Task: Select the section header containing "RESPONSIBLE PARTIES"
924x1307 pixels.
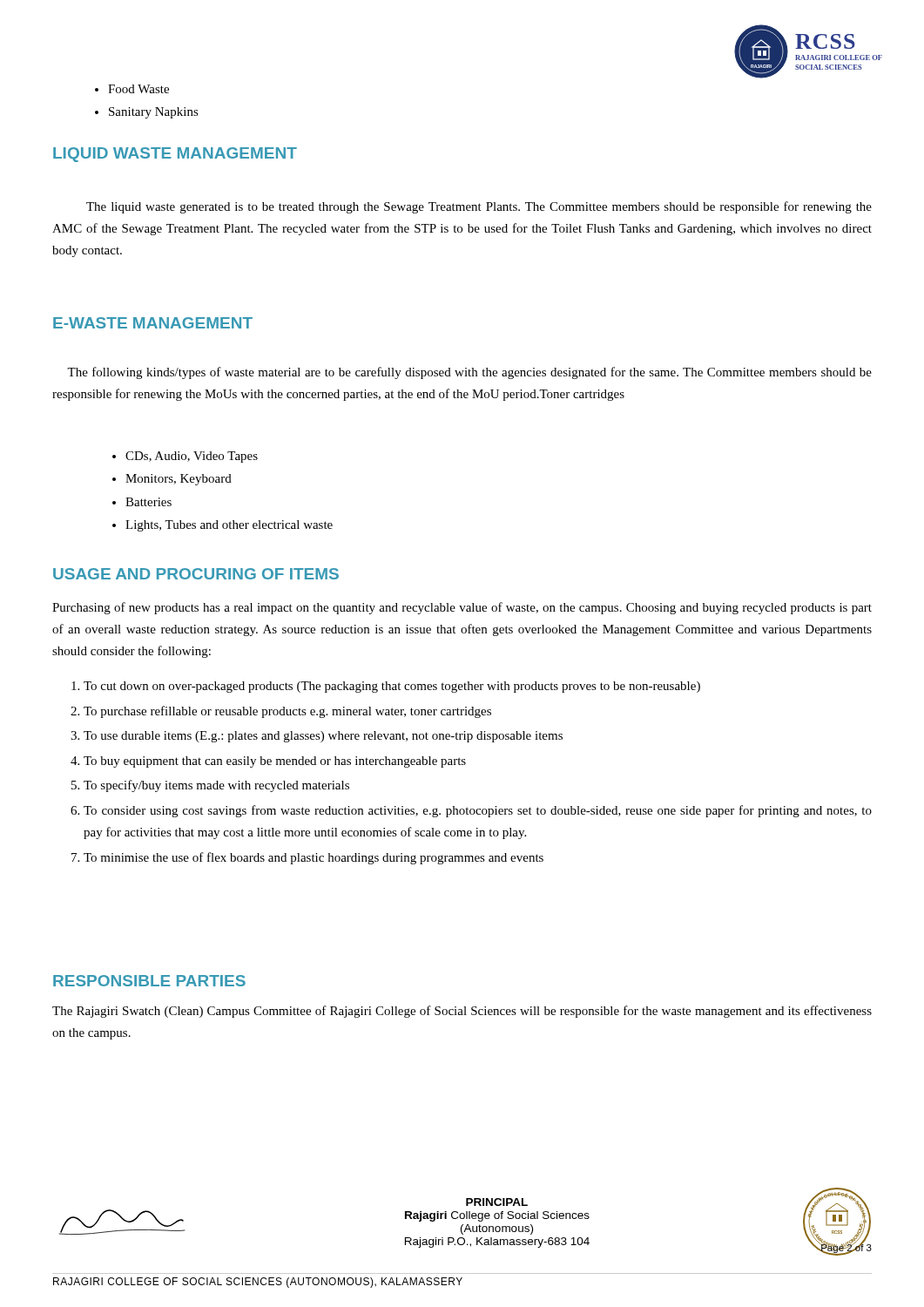Action: pos(149,981)
